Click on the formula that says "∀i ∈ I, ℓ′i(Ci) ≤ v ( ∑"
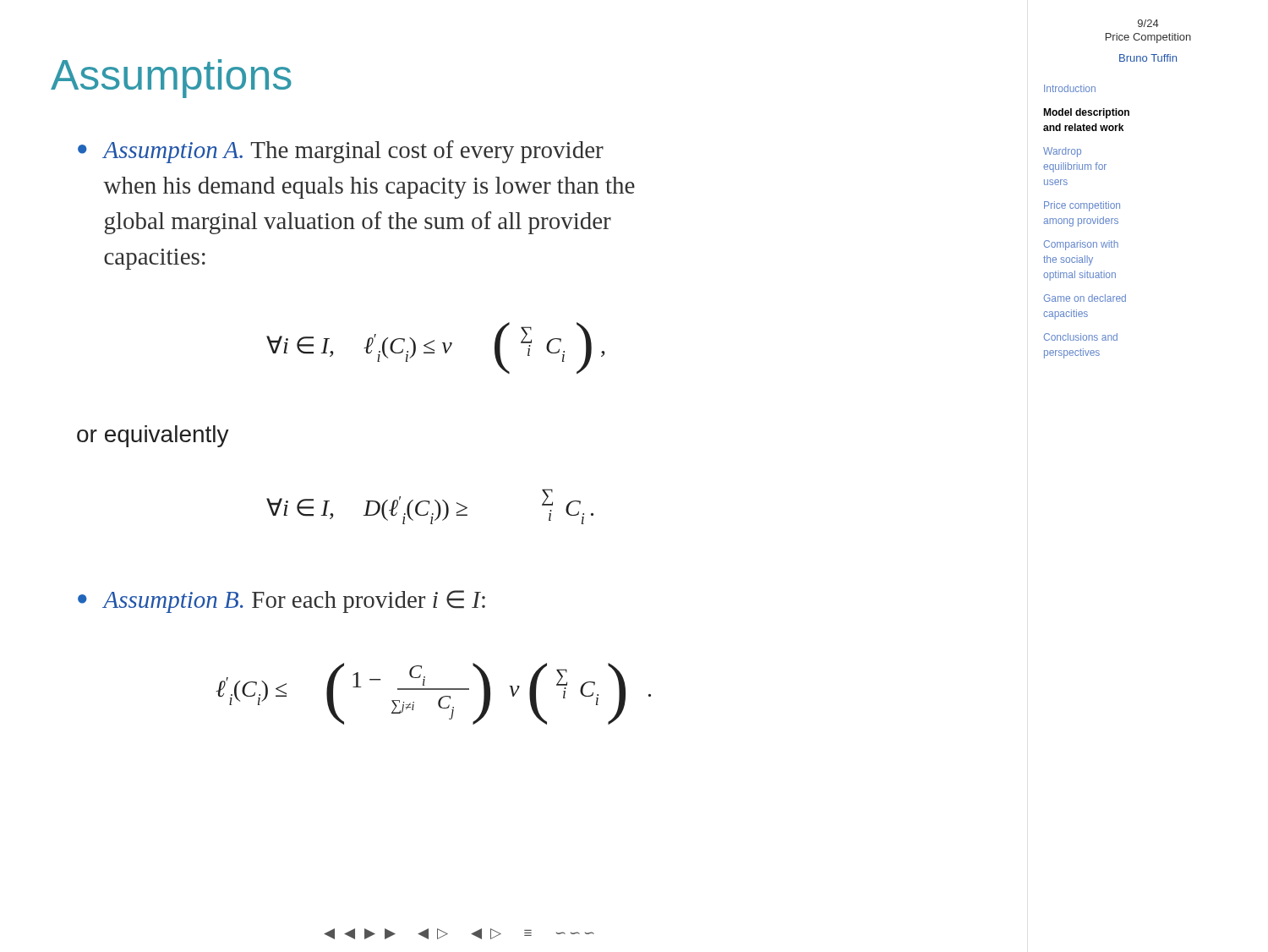This screenshot has width=1268, height=952. pos(461,348)
